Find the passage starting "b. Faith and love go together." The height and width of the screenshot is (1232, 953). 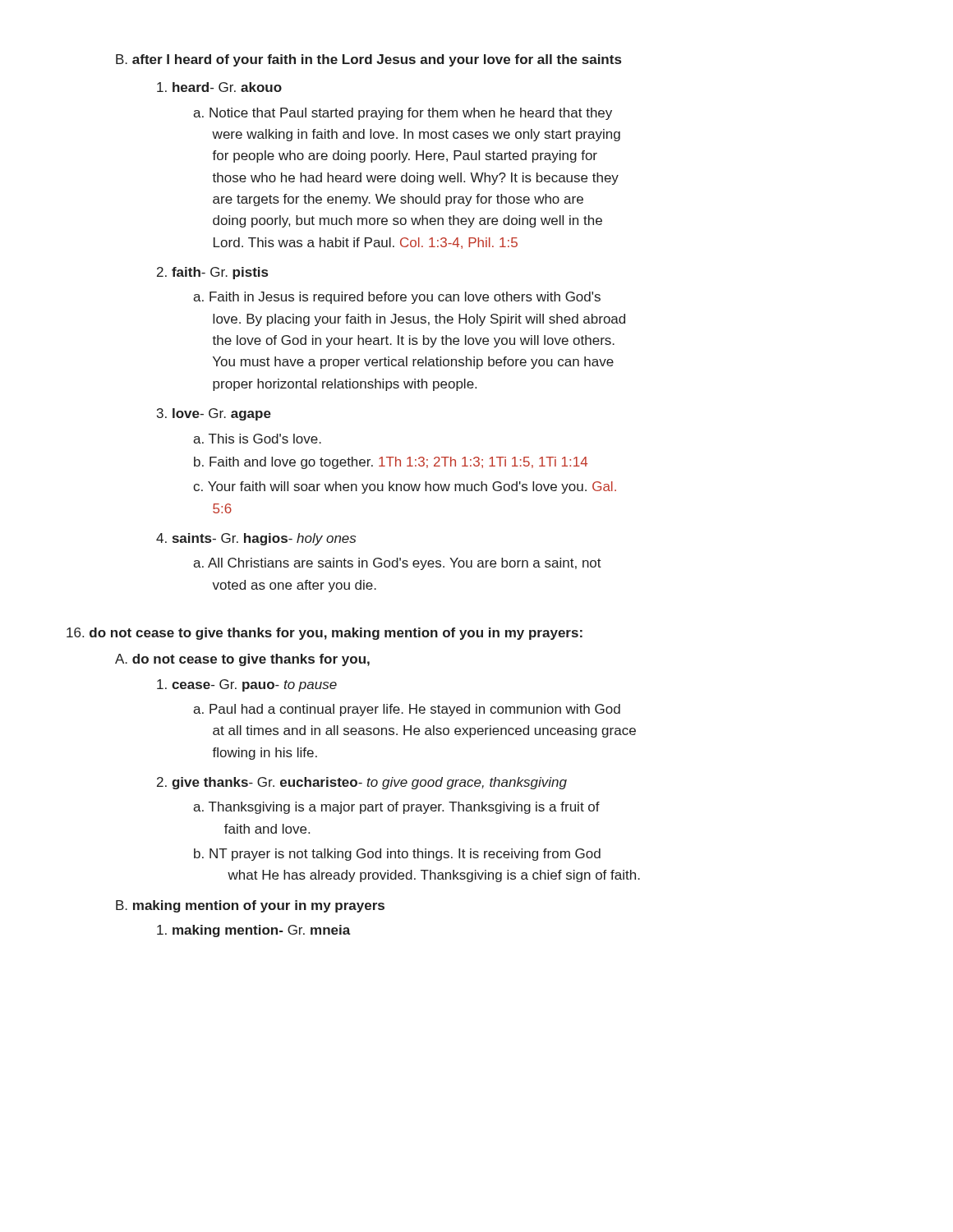pos(391,462)
